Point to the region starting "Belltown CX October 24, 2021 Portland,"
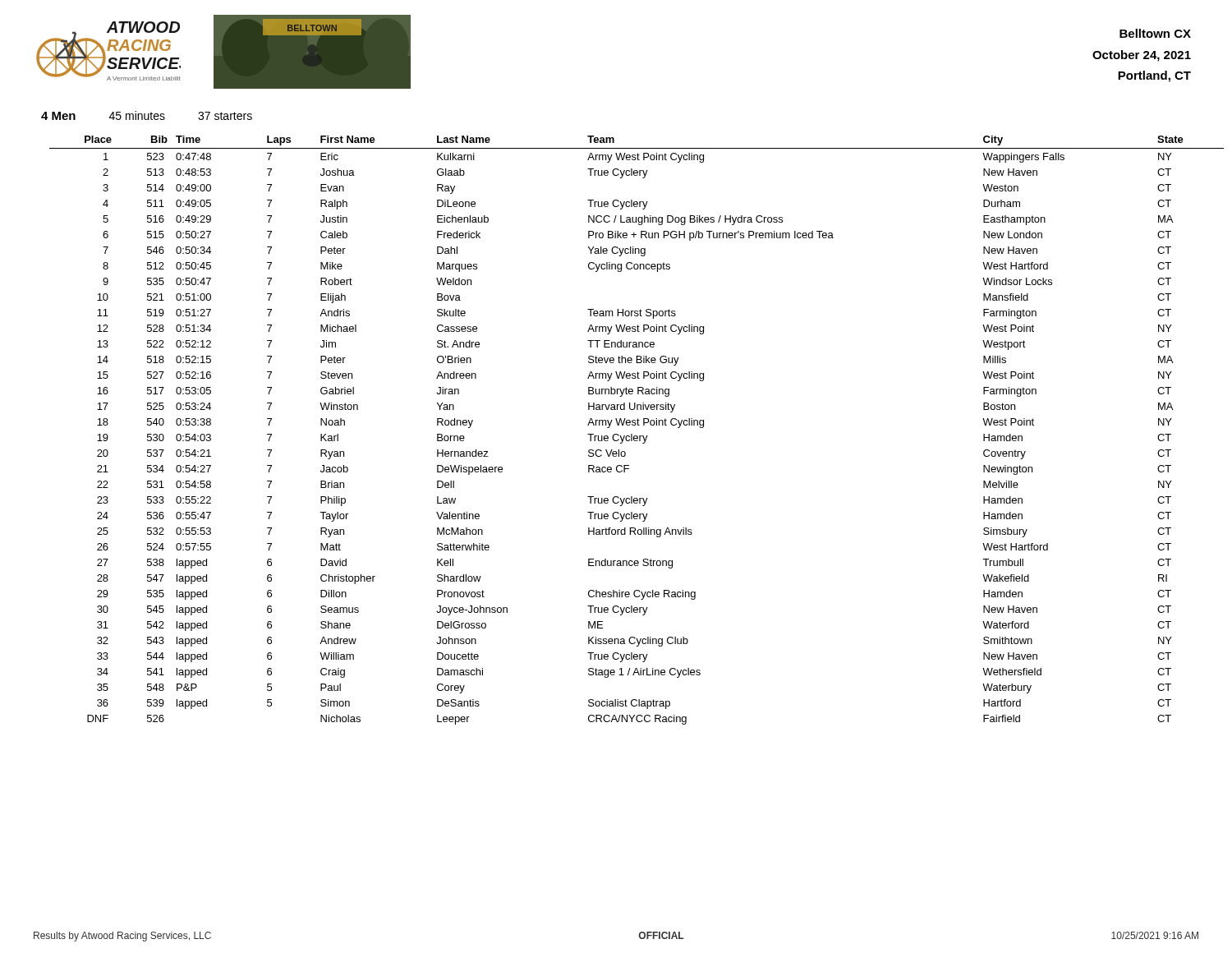 coord(1142,54)
